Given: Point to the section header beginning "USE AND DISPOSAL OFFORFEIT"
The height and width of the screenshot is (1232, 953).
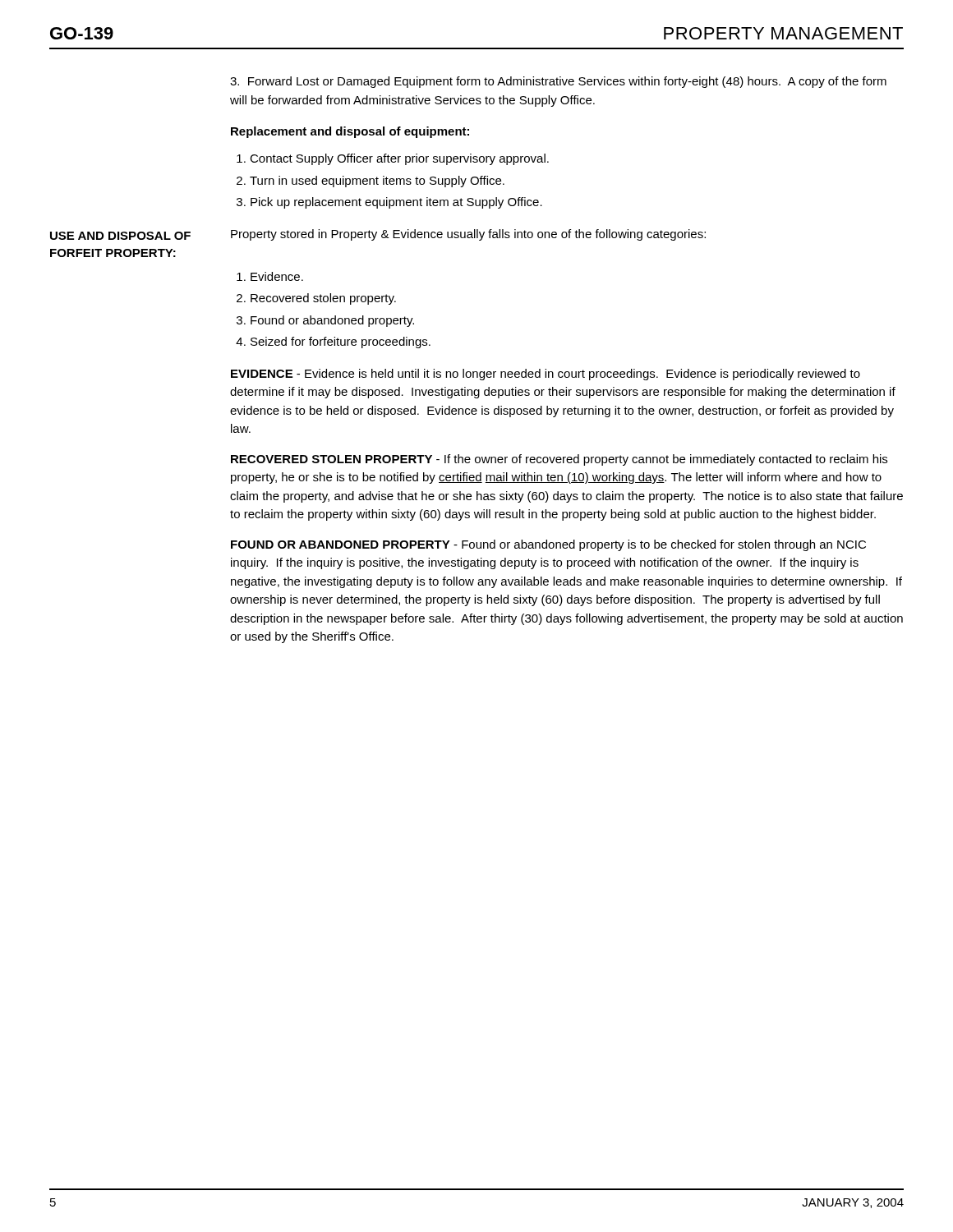Looking at the screenshot, I should tap(120, 244).
